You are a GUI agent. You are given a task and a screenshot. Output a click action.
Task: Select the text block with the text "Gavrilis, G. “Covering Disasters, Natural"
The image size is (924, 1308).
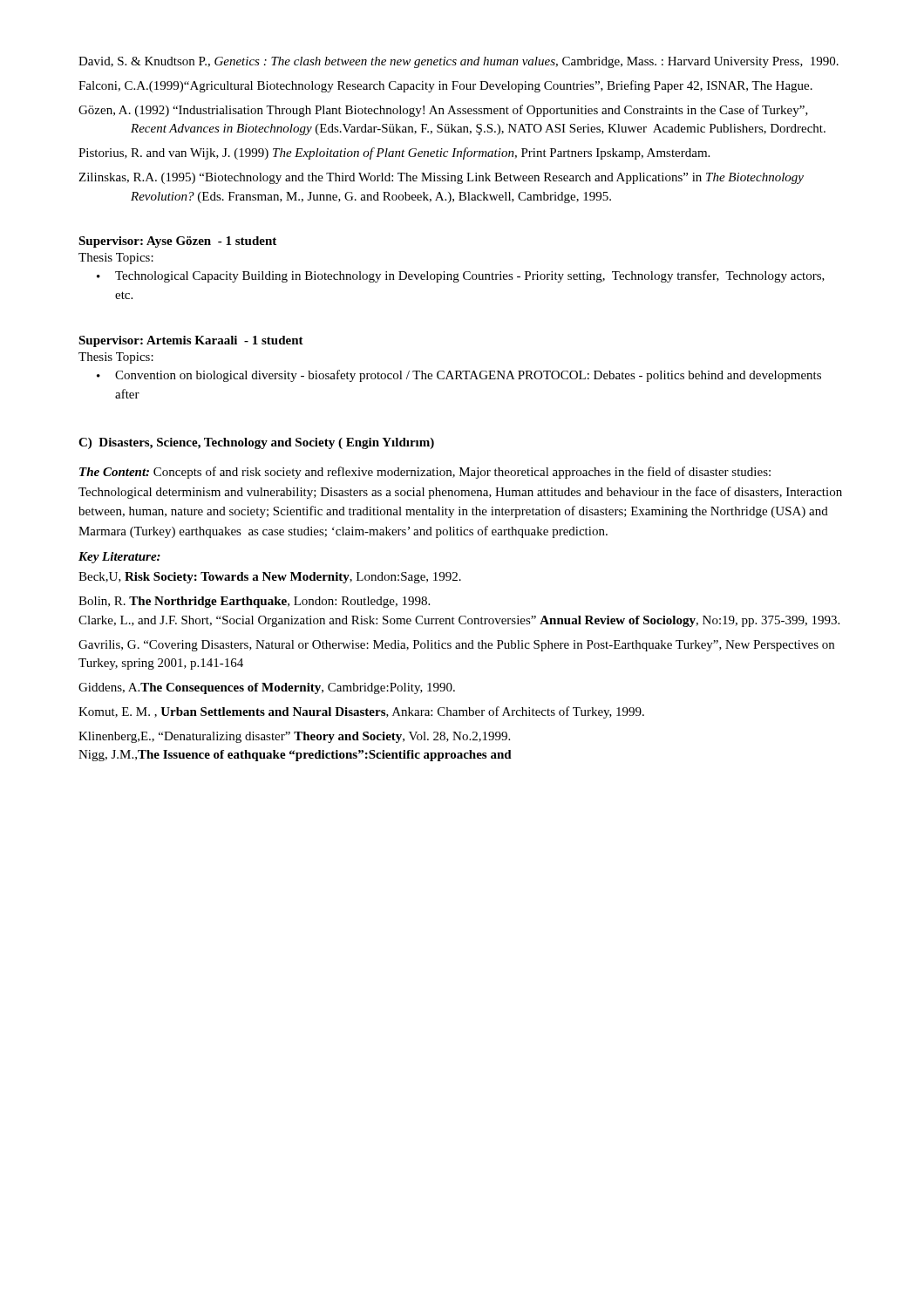(457, 653)
